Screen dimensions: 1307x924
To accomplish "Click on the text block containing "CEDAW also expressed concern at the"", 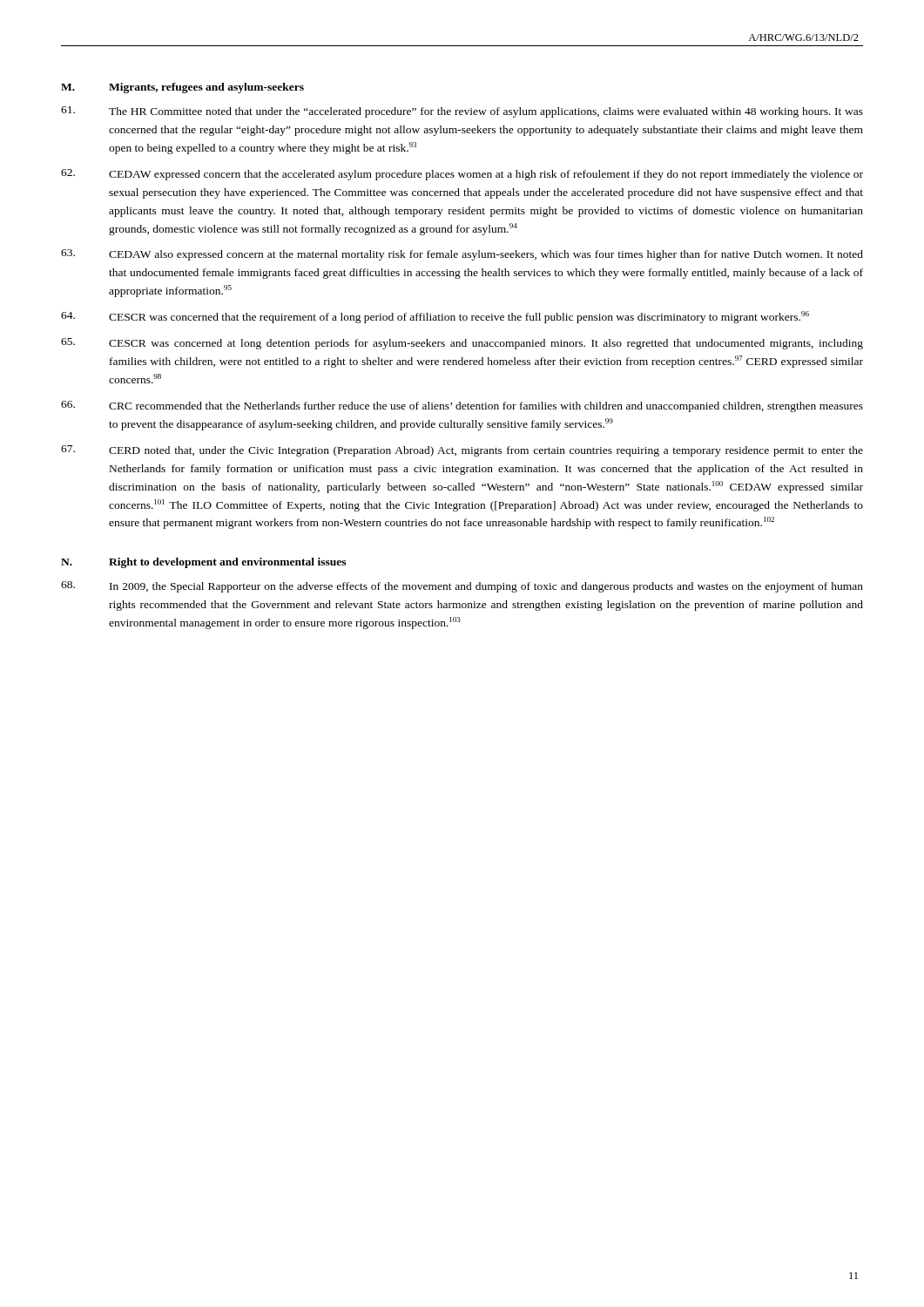I will [x=462, y=273].
